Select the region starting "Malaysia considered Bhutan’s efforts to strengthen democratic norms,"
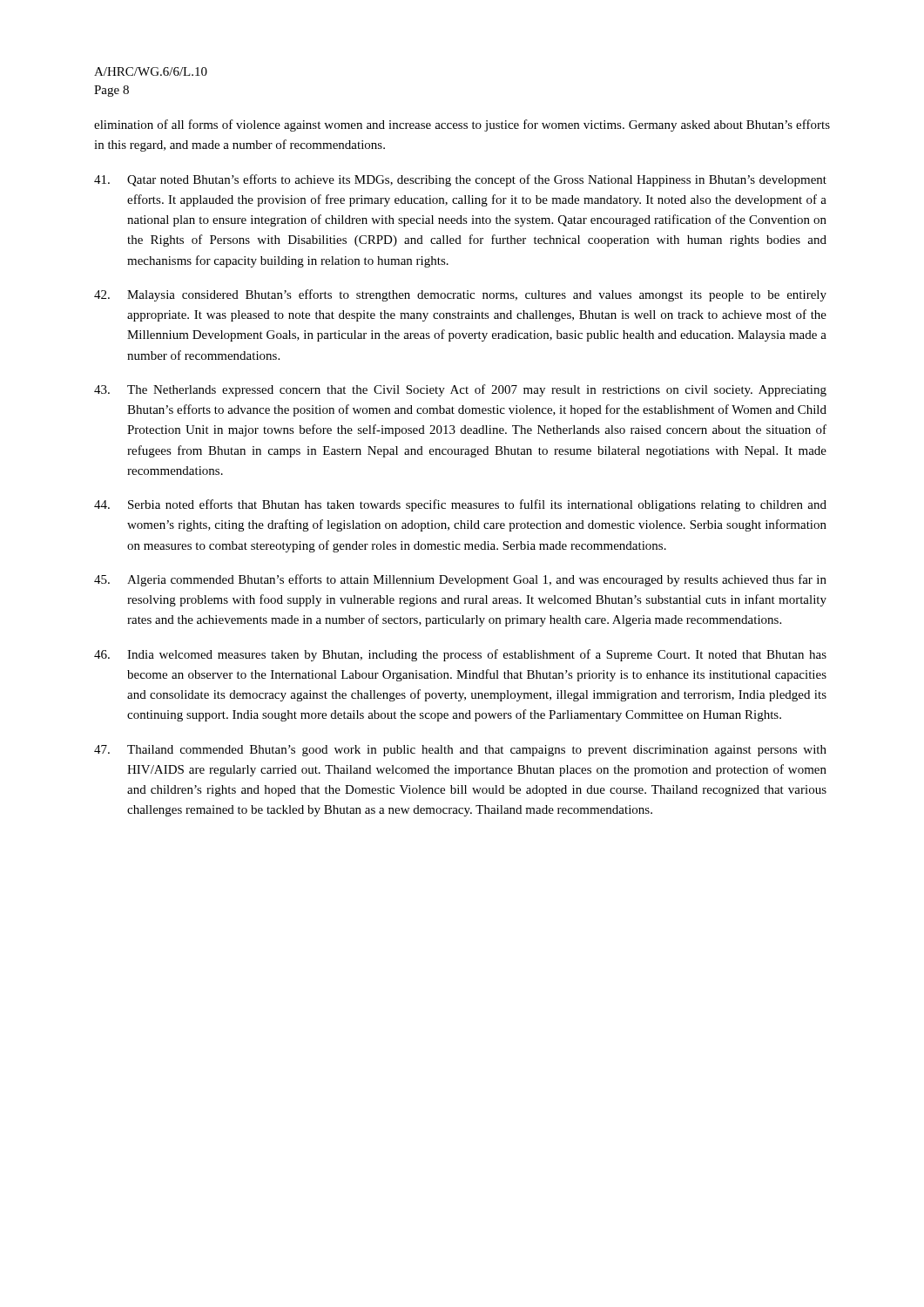The image size is (924, 1307). 460,325
